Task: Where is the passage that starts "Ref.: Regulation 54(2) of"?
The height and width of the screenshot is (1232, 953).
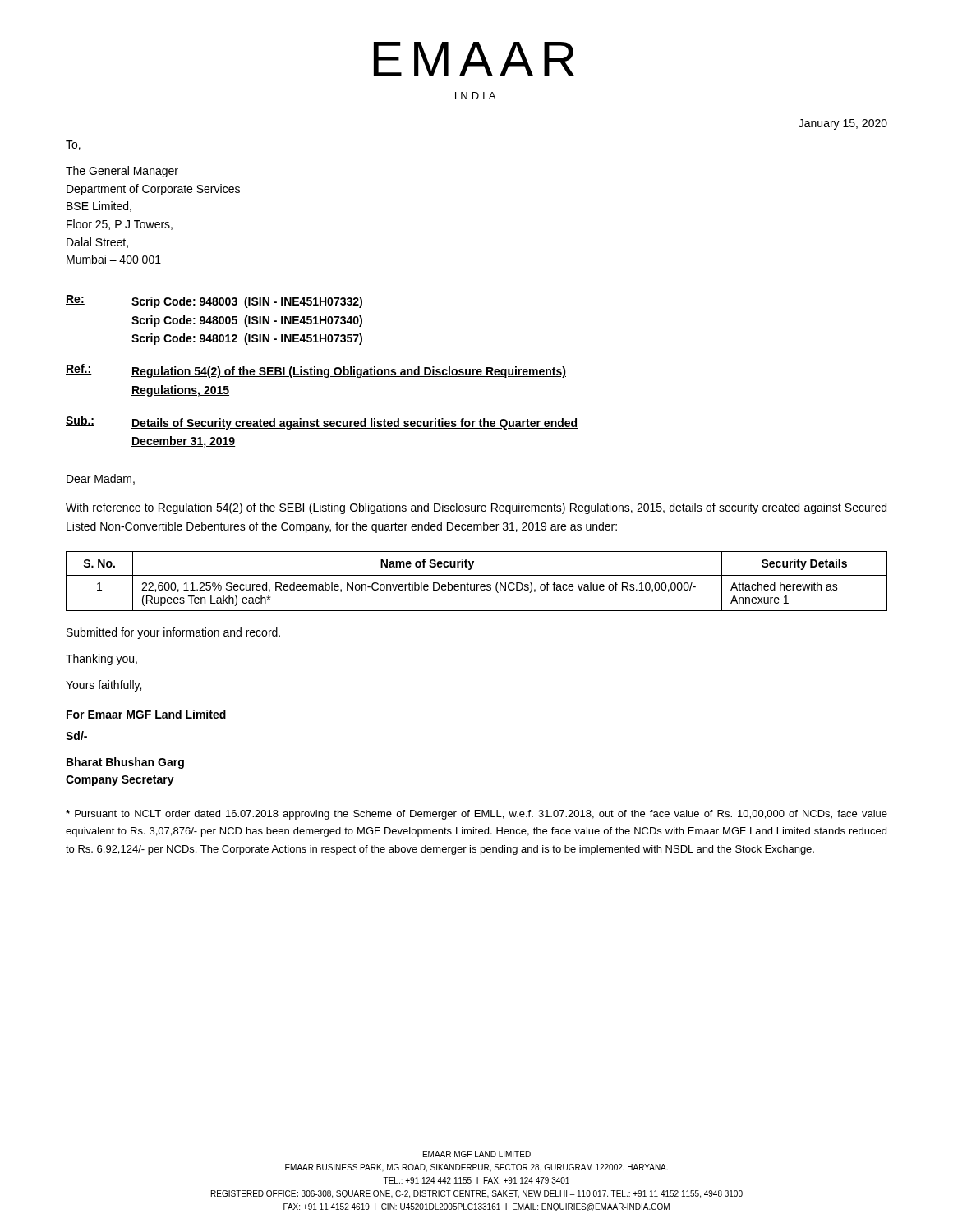Action: [316, 381]
